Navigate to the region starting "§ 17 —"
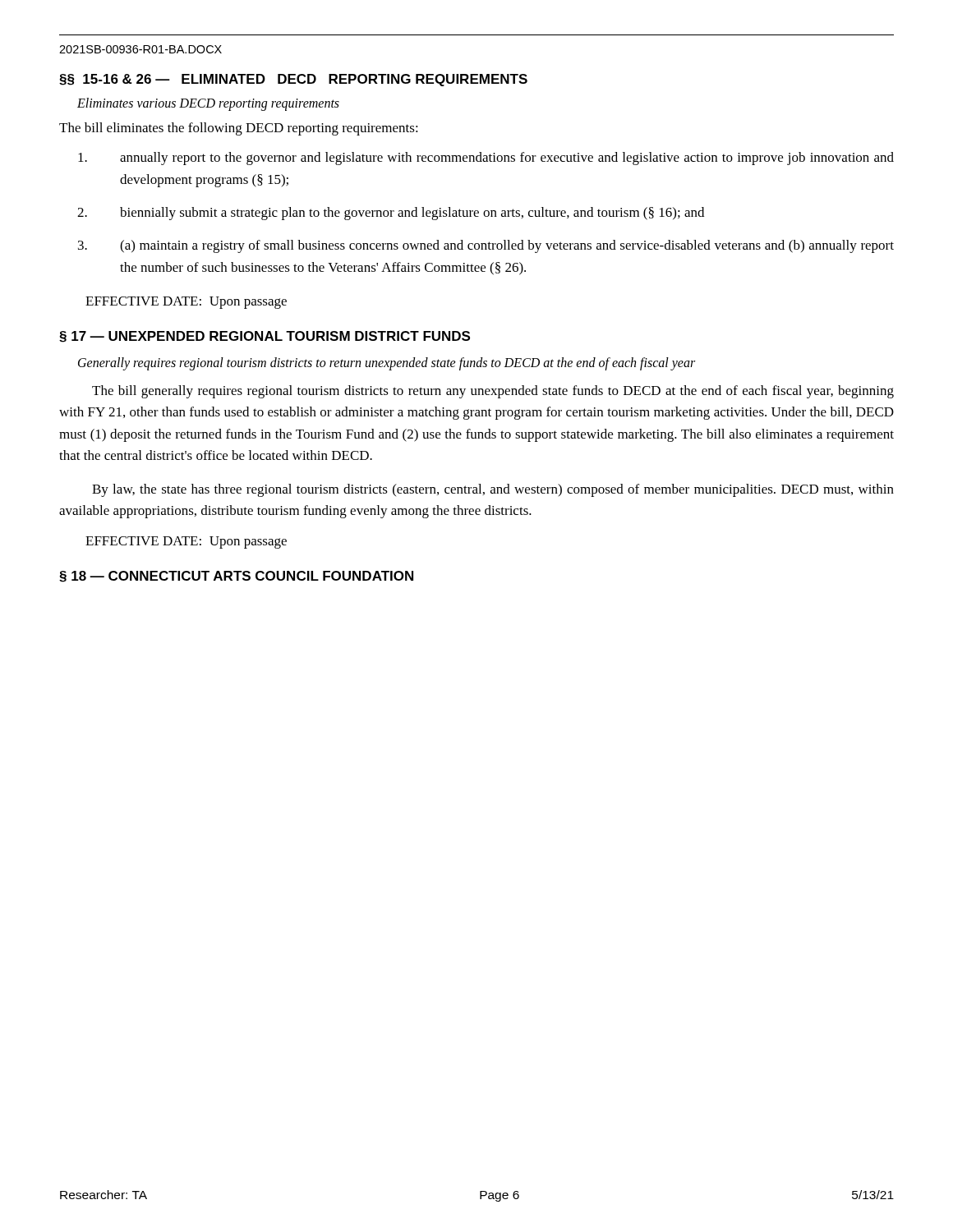953x1232 pixels. 265,336
